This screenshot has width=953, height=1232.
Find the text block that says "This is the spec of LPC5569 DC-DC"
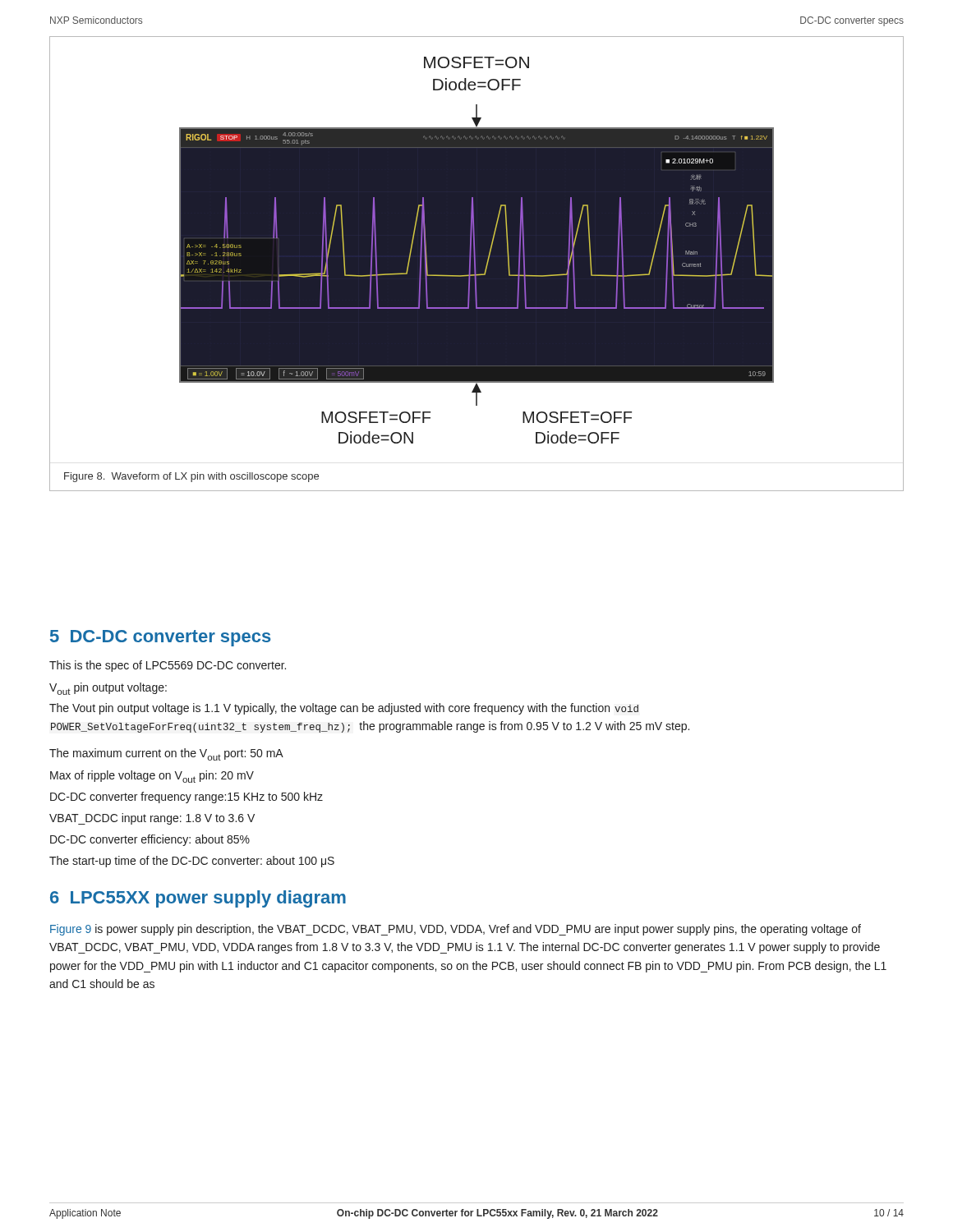[x=168, y=665]
